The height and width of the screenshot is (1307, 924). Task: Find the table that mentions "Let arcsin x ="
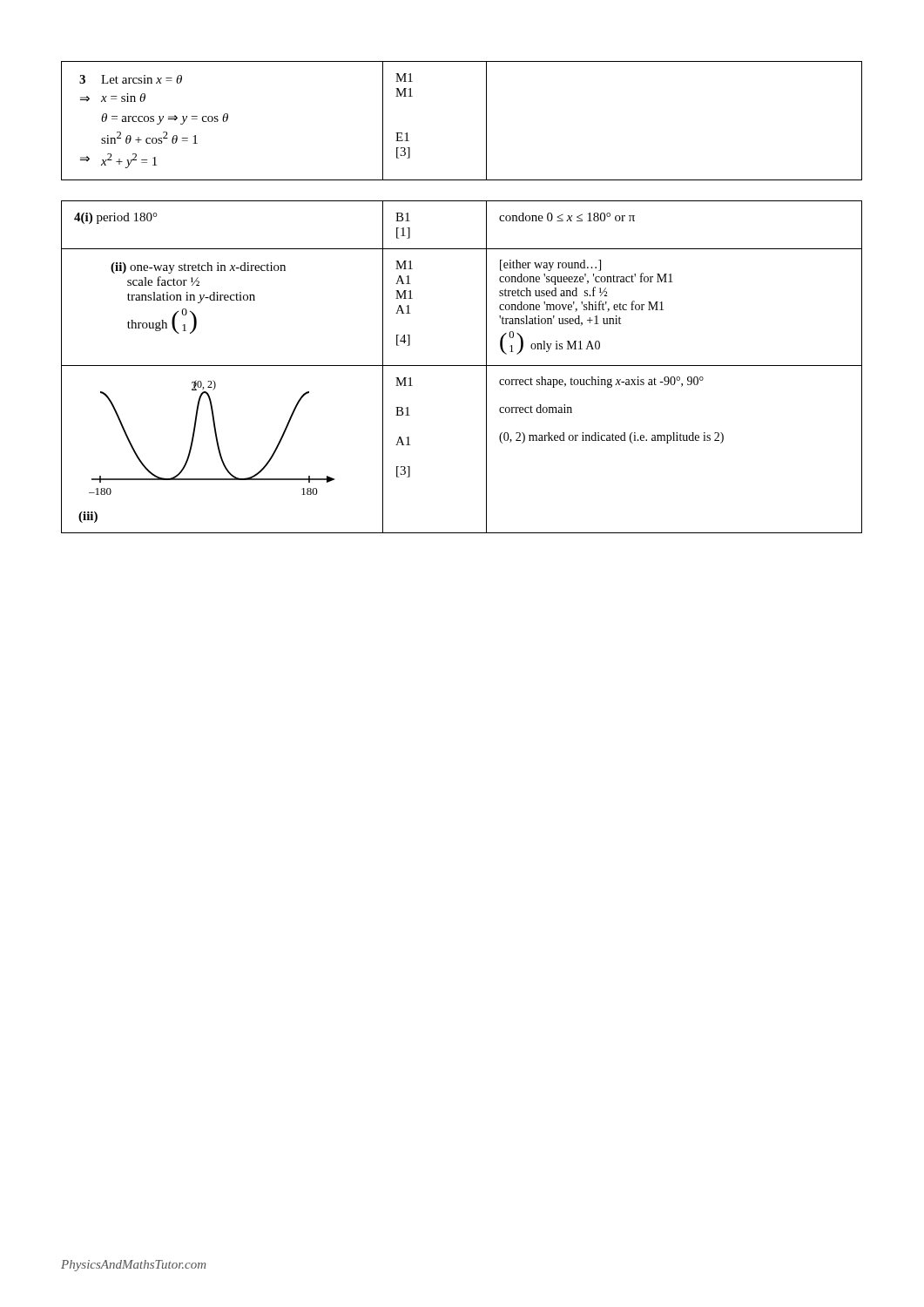pyautogui.click(x=462, y=121)
